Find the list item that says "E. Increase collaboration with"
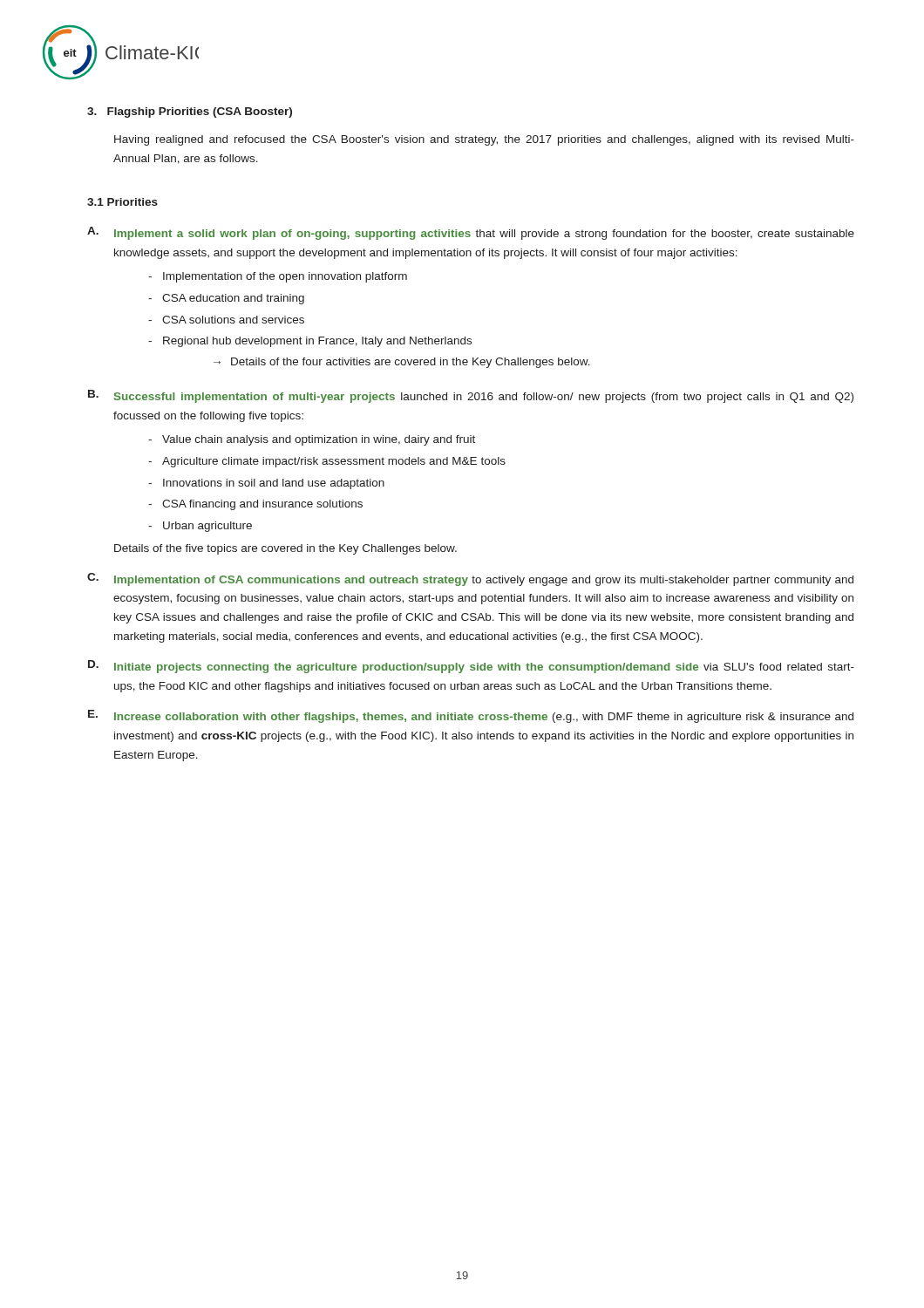This screenshot has height=1308, width=924. click(471, 736)
